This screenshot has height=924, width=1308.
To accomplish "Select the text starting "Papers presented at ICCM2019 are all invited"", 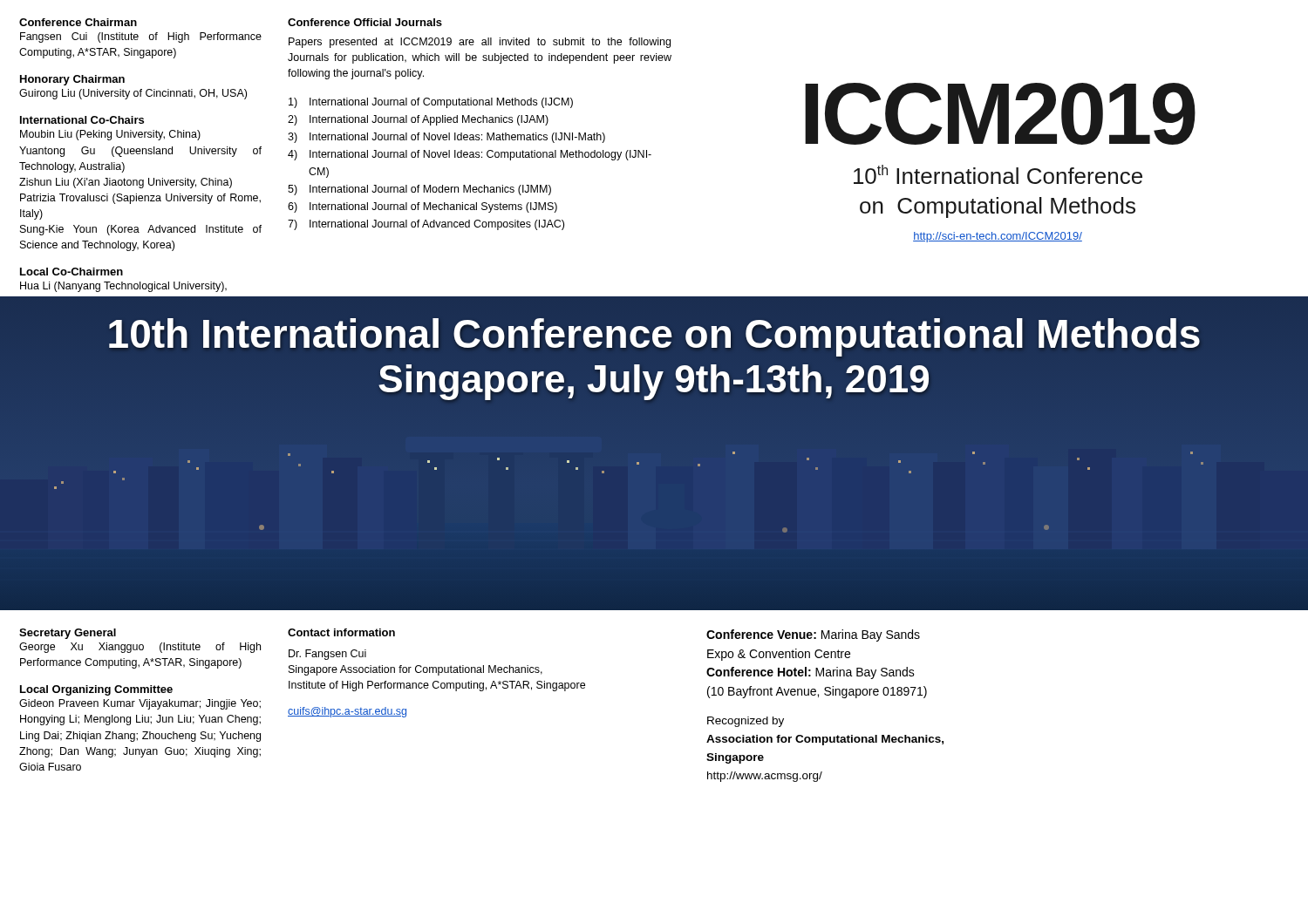I will click(x=480, y=58).
